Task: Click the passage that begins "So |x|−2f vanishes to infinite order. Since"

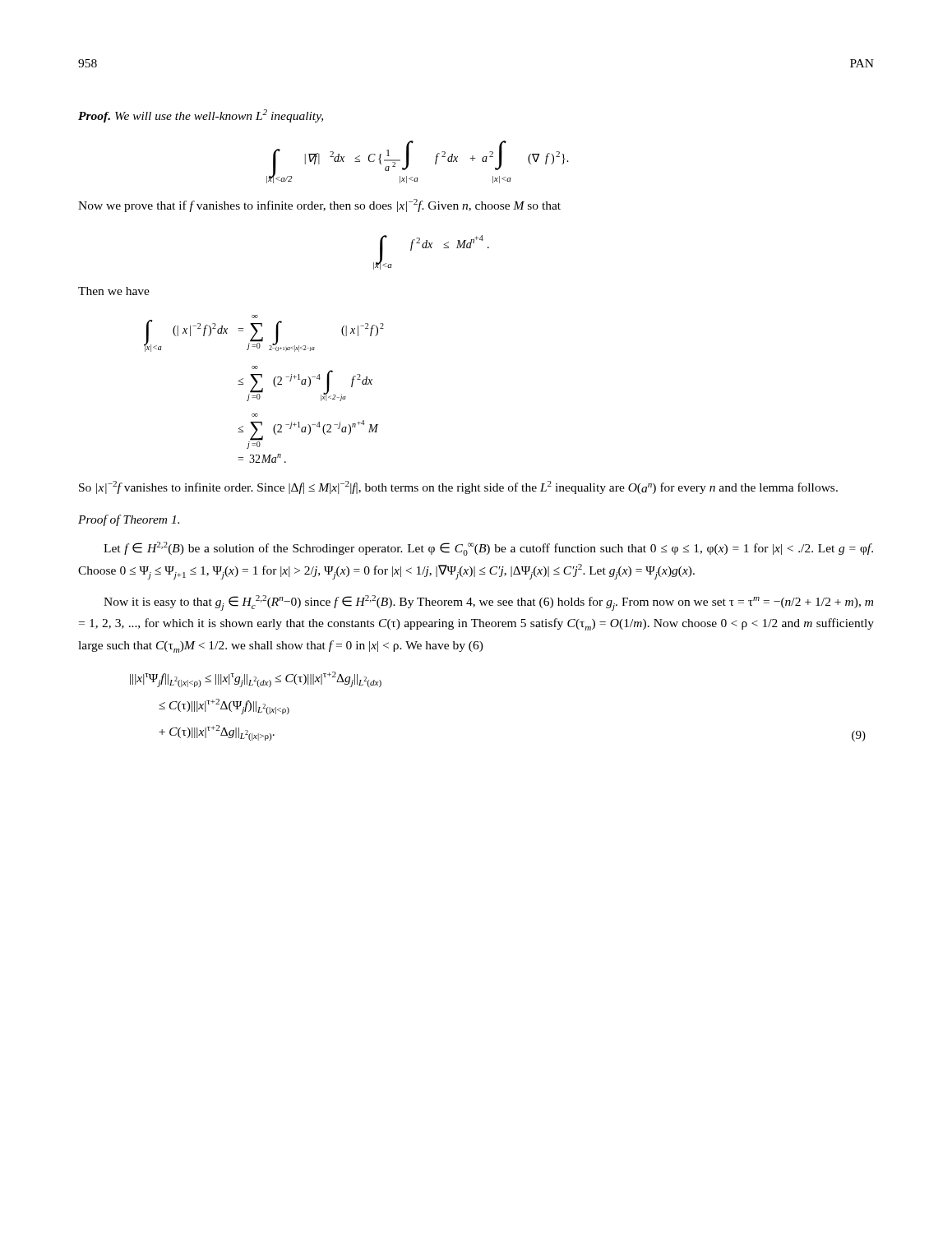Action: point(458,487)
